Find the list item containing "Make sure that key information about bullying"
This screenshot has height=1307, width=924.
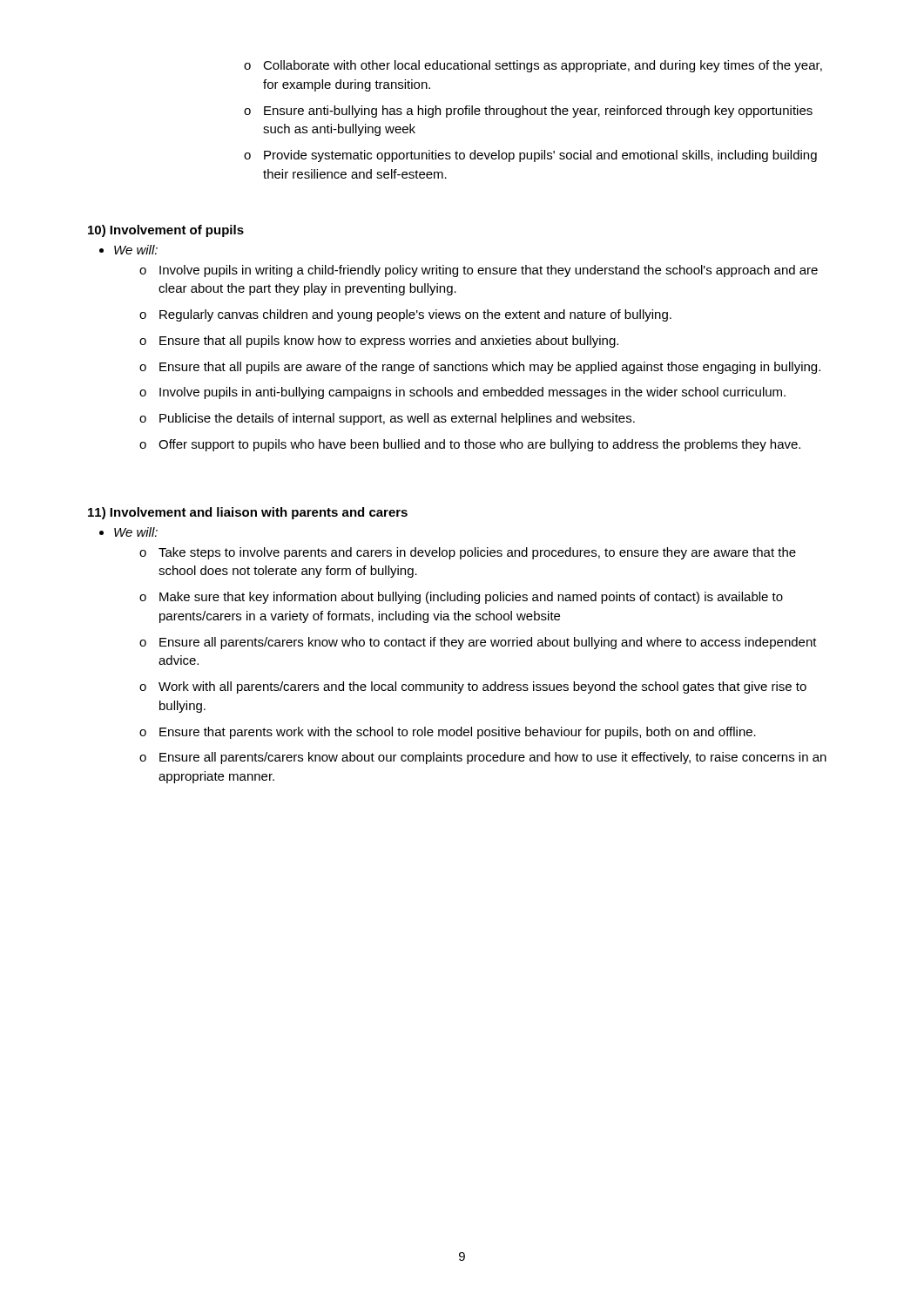(x=471, y=606)
